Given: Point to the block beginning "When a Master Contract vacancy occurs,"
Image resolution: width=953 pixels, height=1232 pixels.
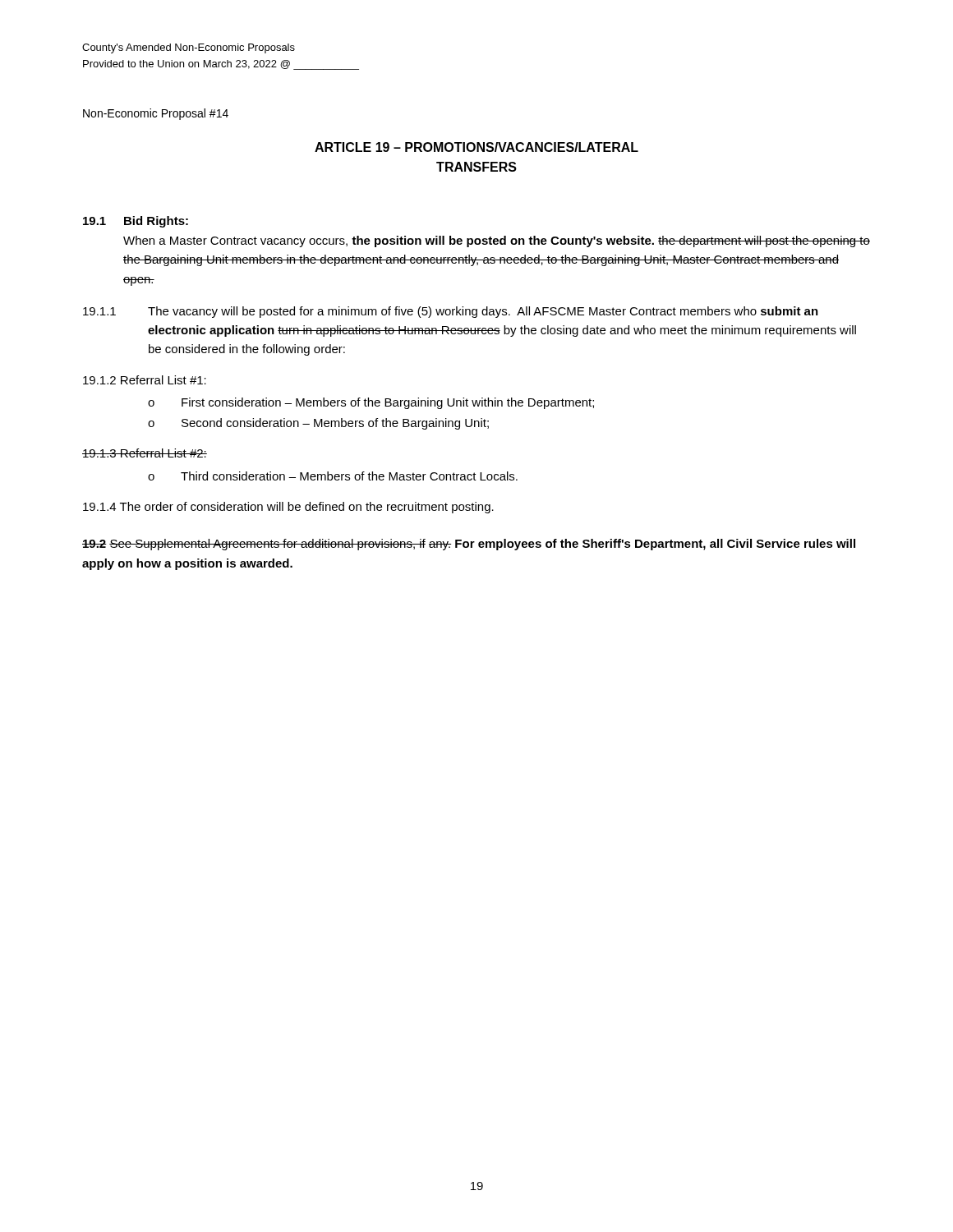Looking at the screenshot, I should point(497,259).
